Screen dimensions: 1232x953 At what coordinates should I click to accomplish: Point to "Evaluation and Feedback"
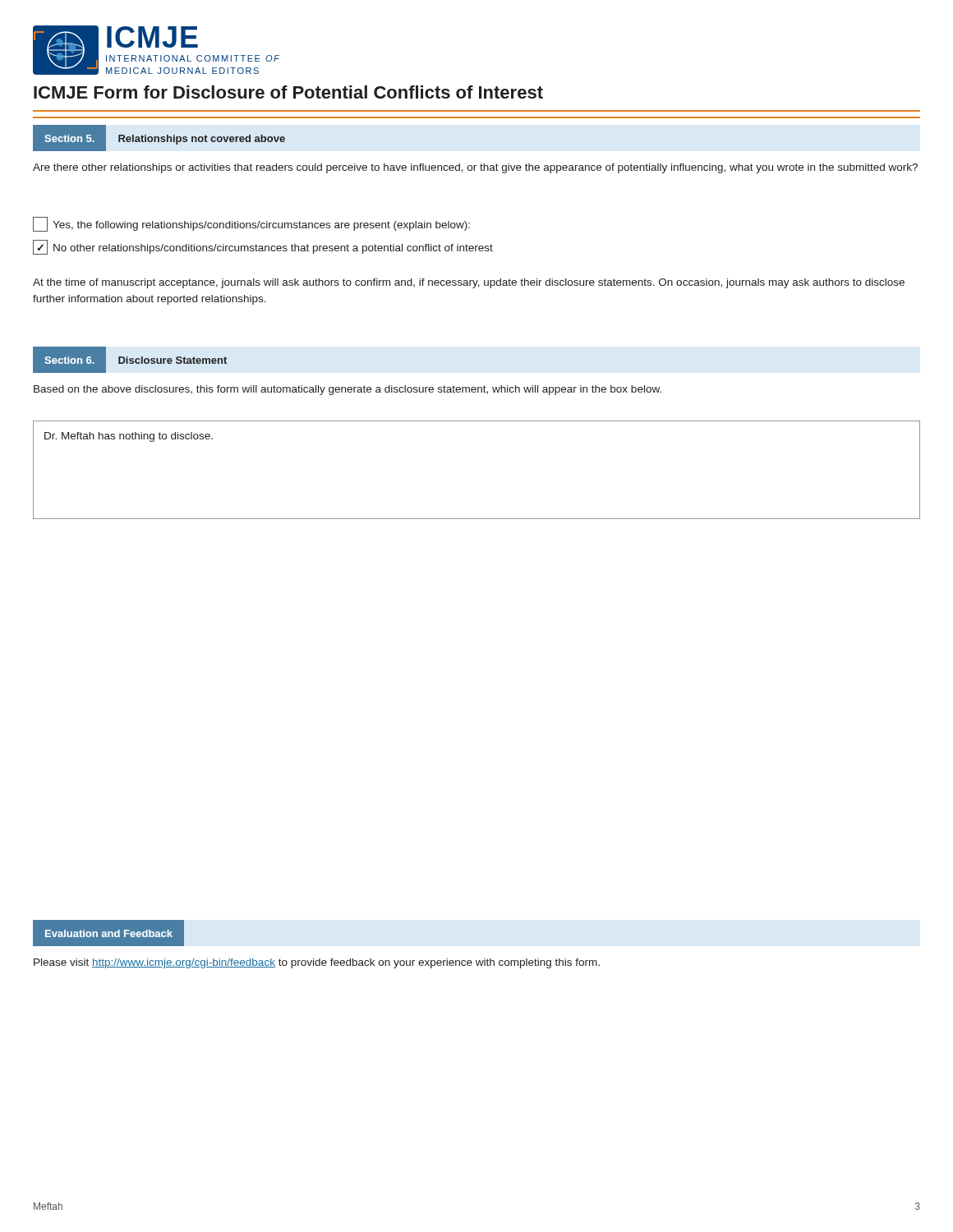(x=108, y=933)
